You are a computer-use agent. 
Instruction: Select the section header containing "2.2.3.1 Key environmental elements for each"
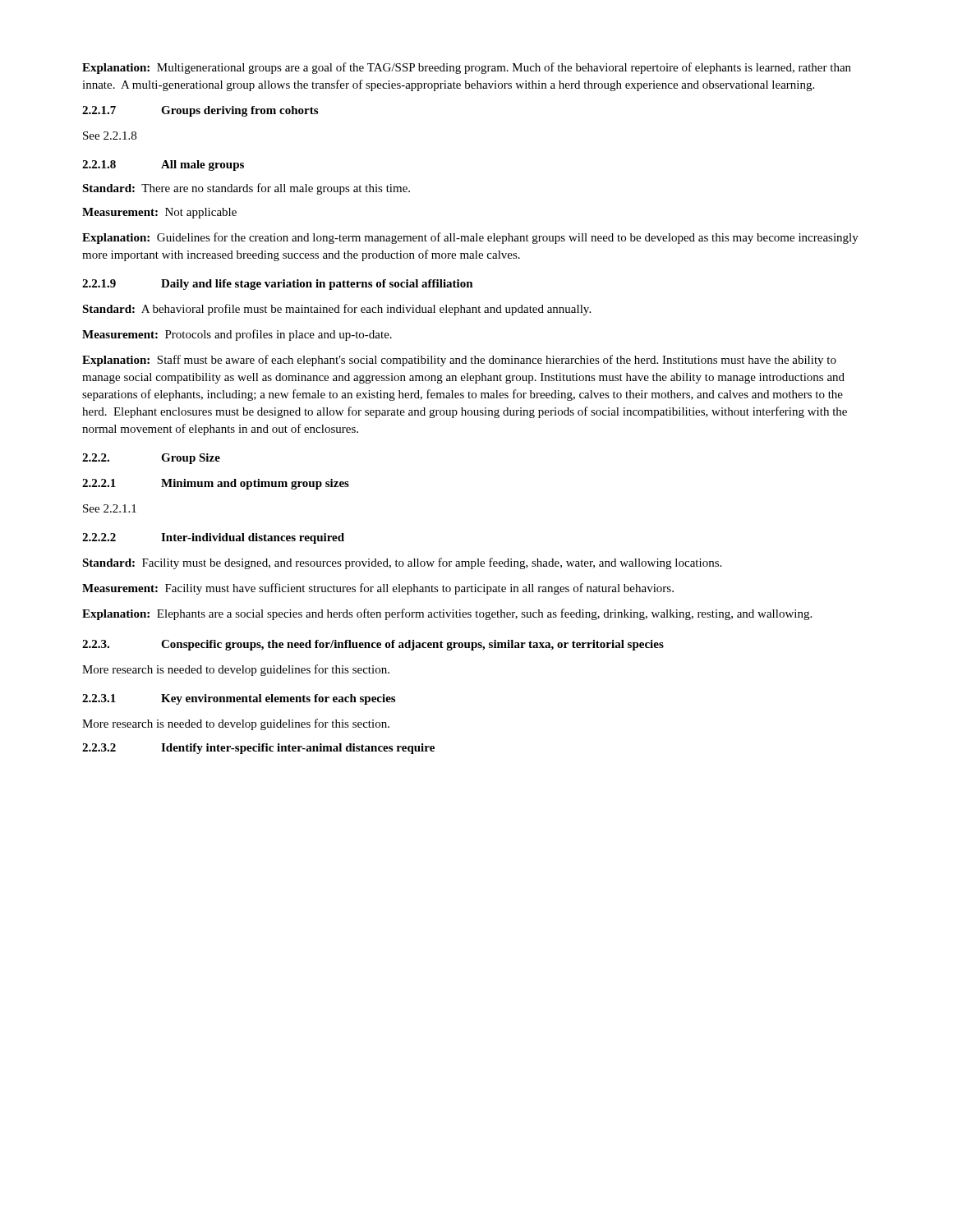coord(239,699)
